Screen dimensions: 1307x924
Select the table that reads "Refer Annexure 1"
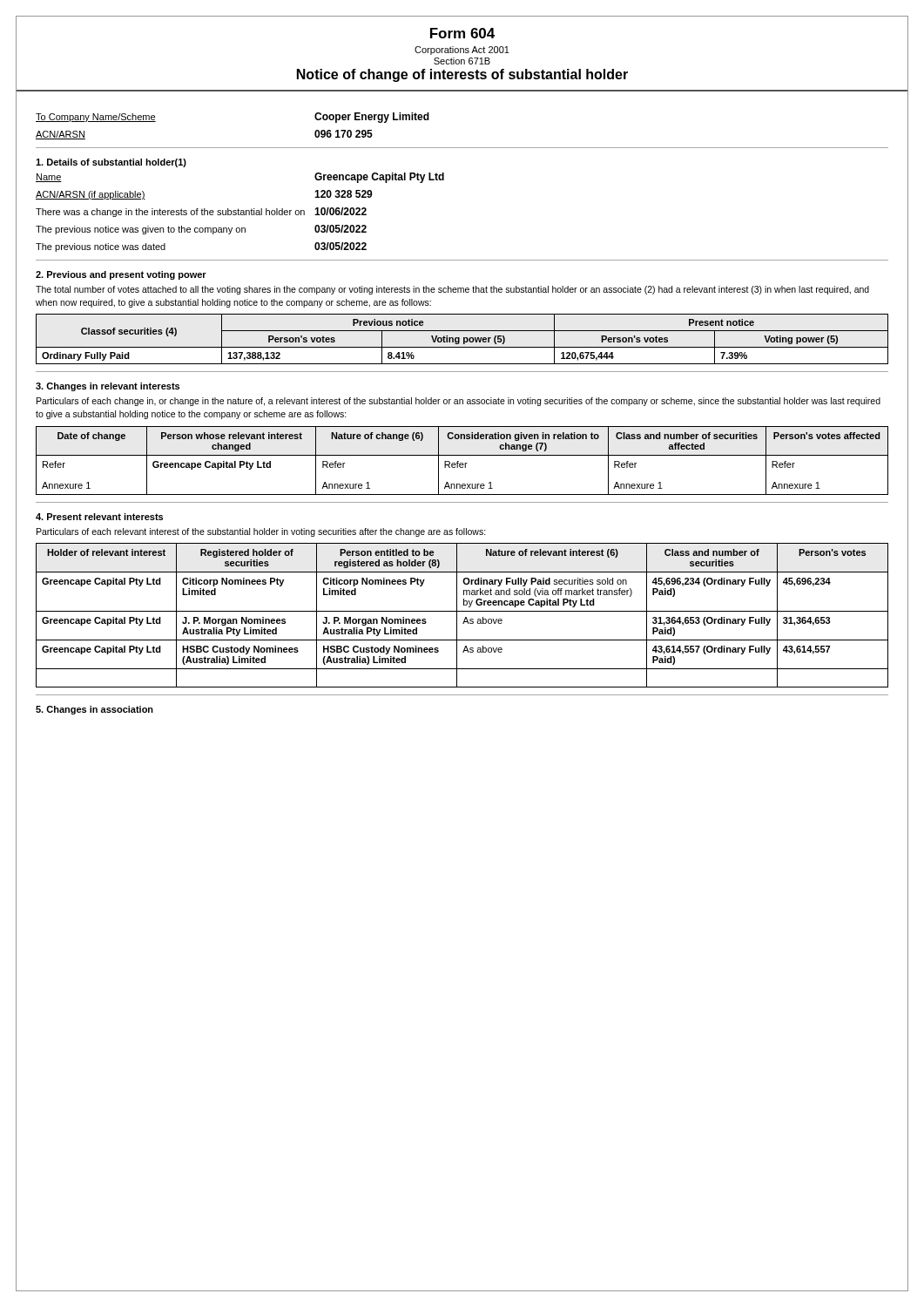(462, 460)
